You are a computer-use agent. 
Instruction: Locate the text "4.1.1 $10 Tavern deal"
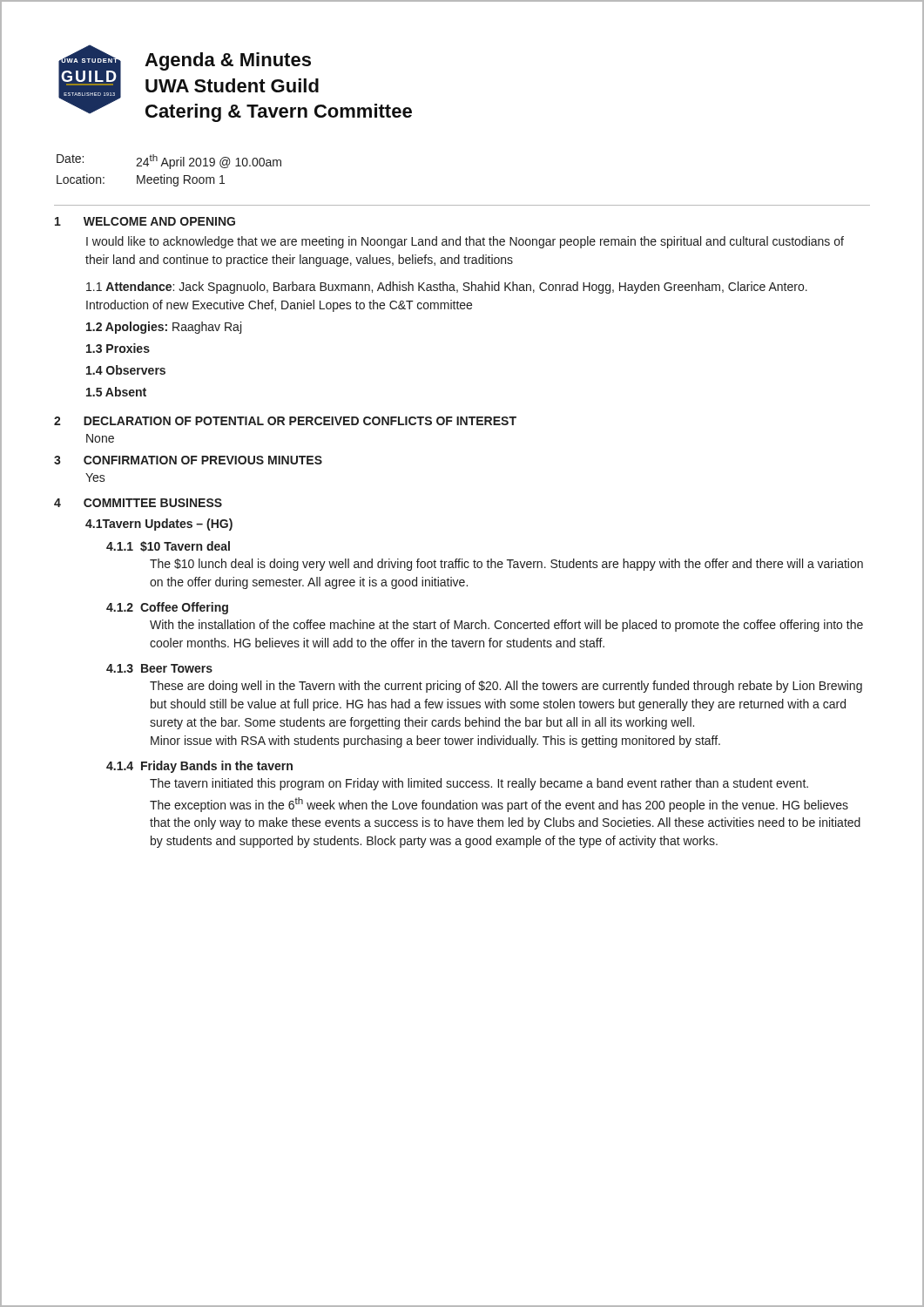168,546
